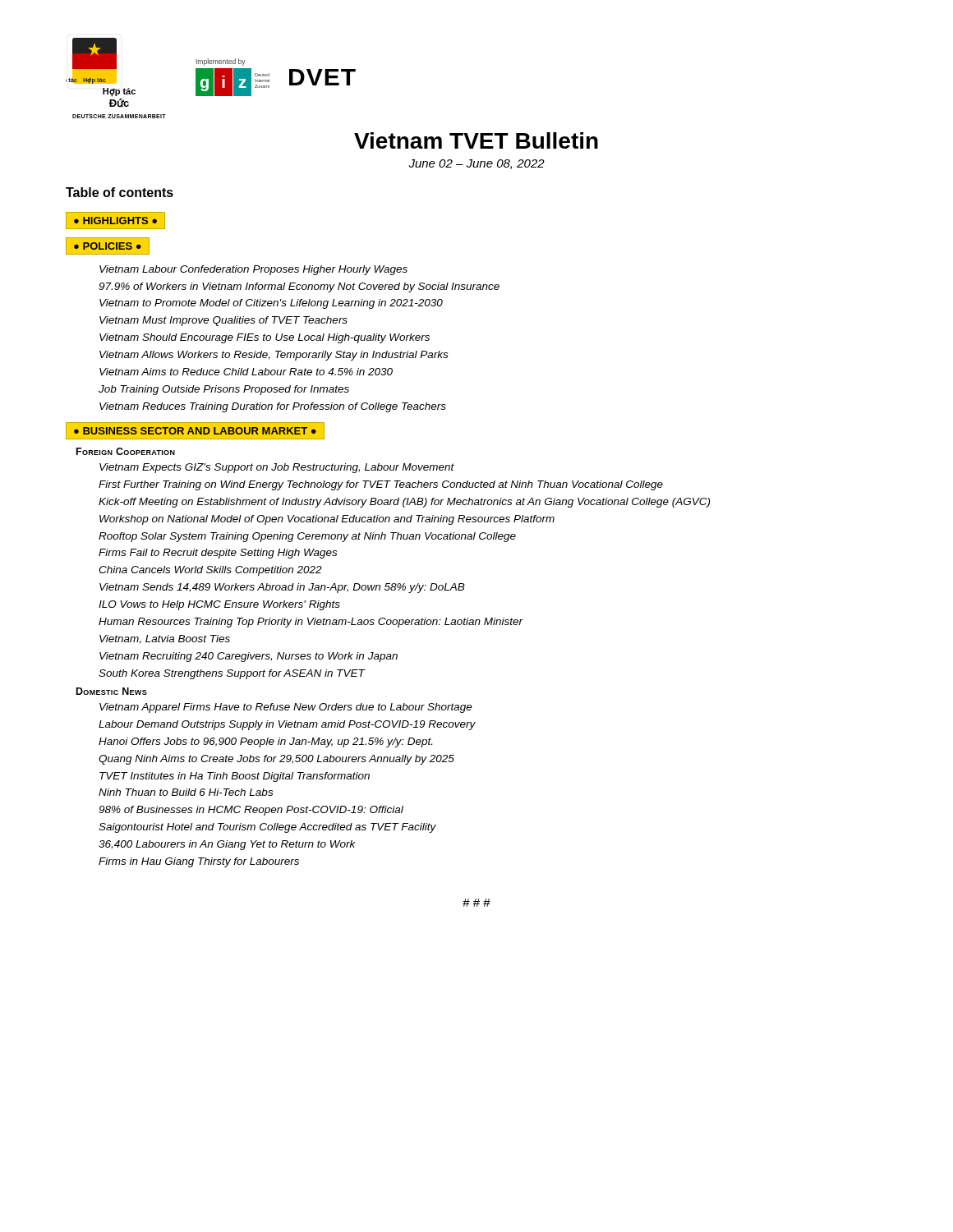
Task: Locate the logo
Action: tap(476, 77)
